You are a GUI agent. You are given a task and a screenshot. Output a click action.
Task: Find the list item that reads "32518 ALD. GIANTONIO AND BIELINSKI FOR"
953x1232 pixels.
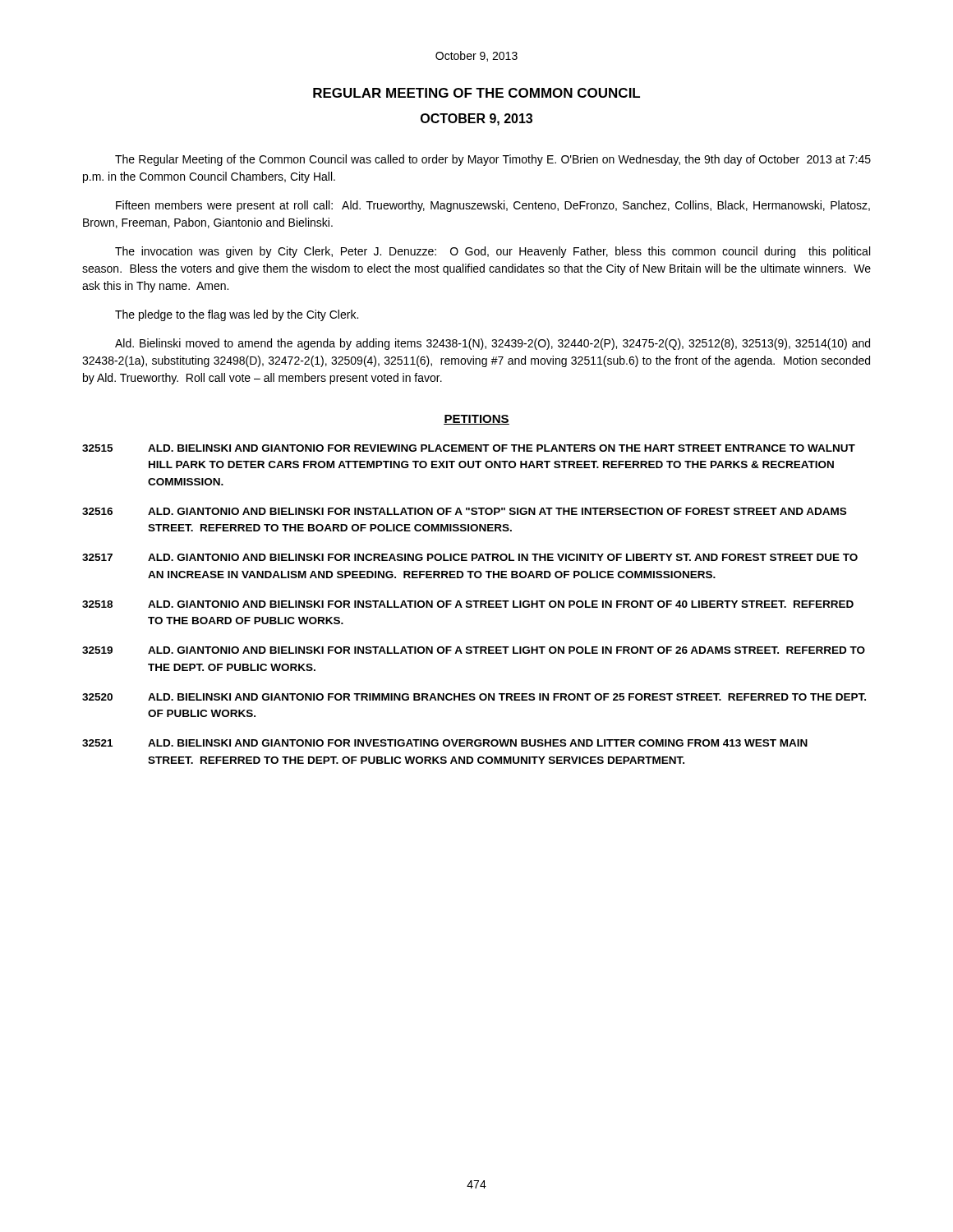pos(476,613)
